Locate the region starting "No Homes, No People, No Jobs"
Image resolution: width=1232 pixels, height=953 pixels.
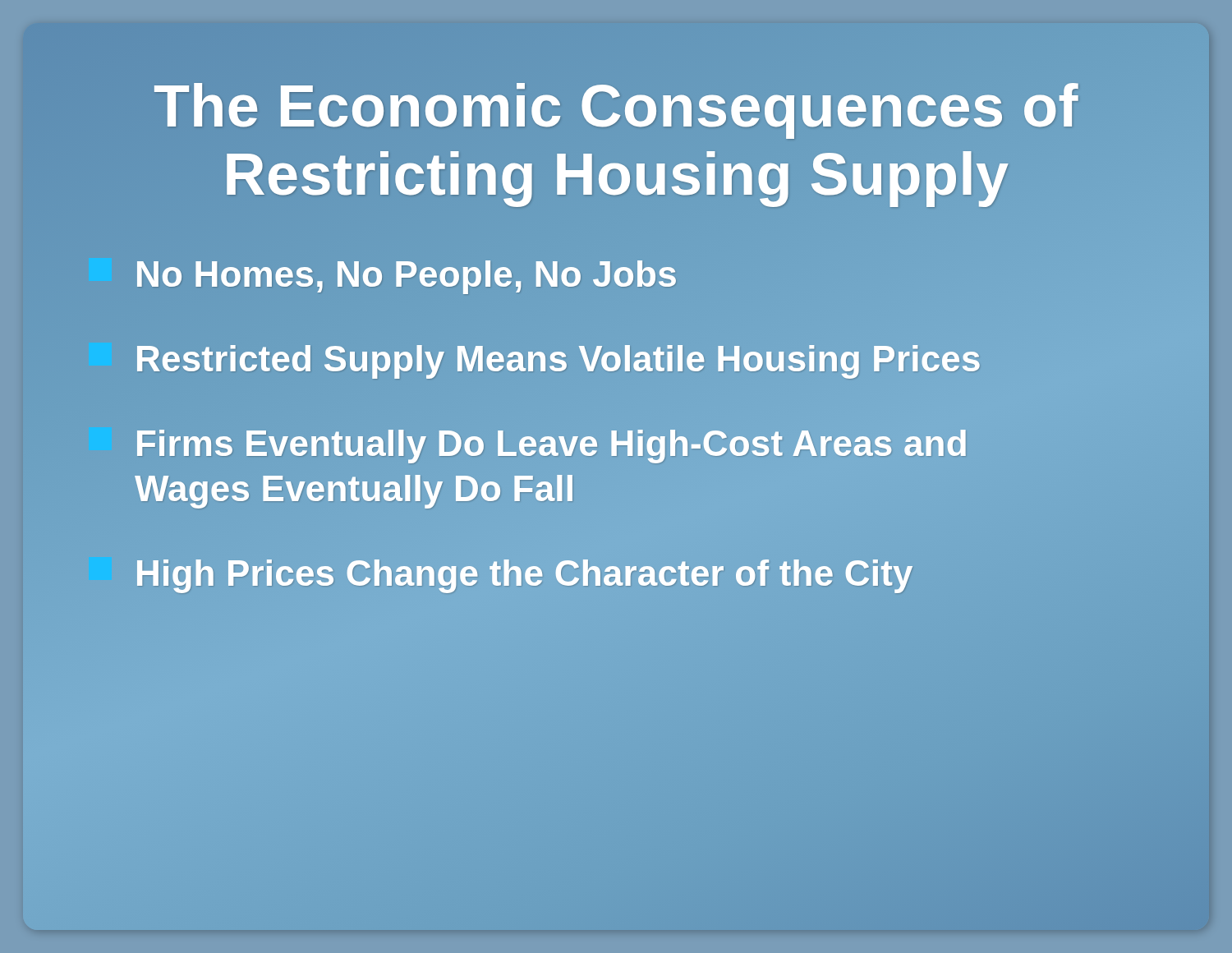tap(383, 274)
